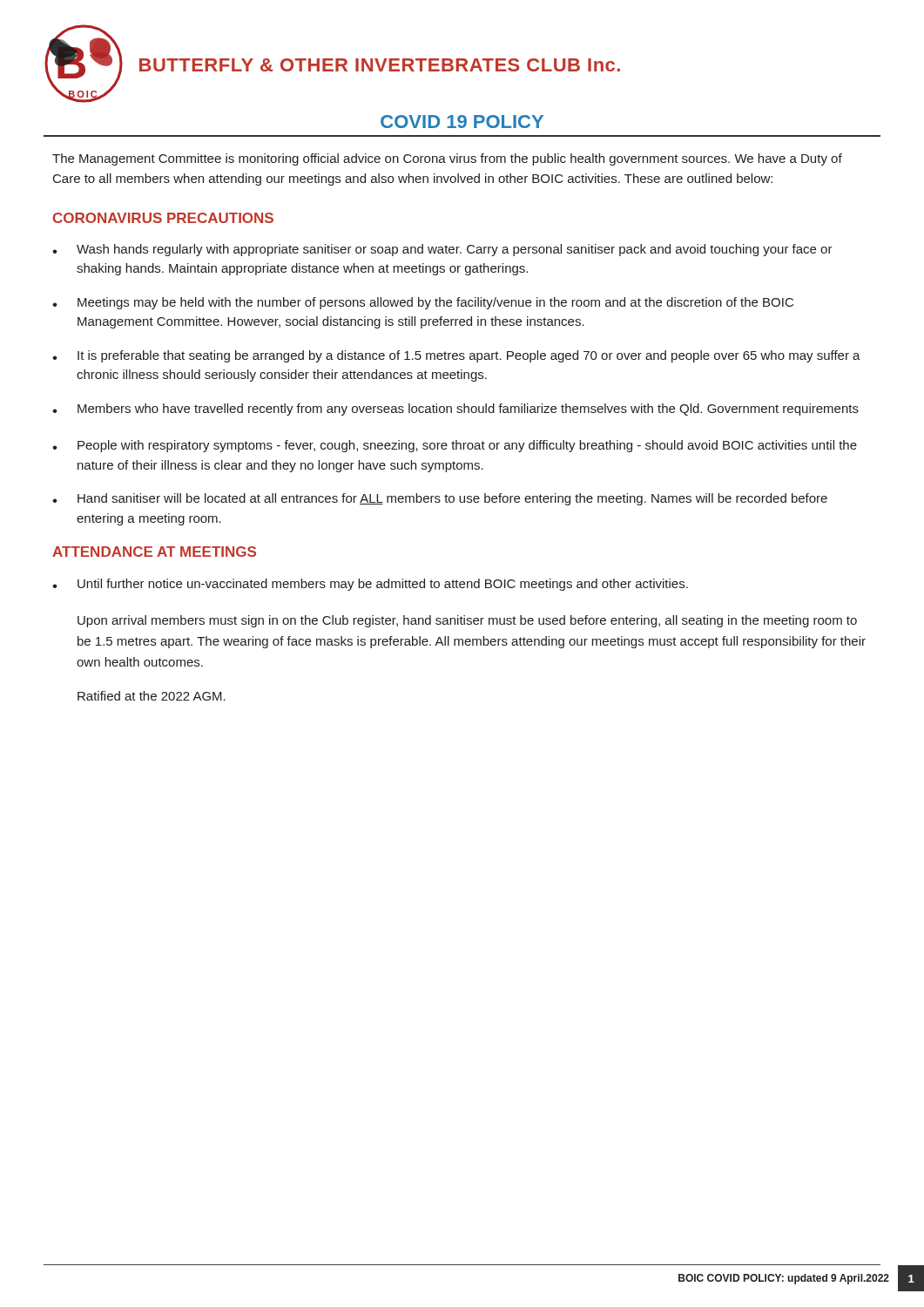Point to the element starting "COVID 19 POLICY"
924x1307 pixels.
(462, 122)
